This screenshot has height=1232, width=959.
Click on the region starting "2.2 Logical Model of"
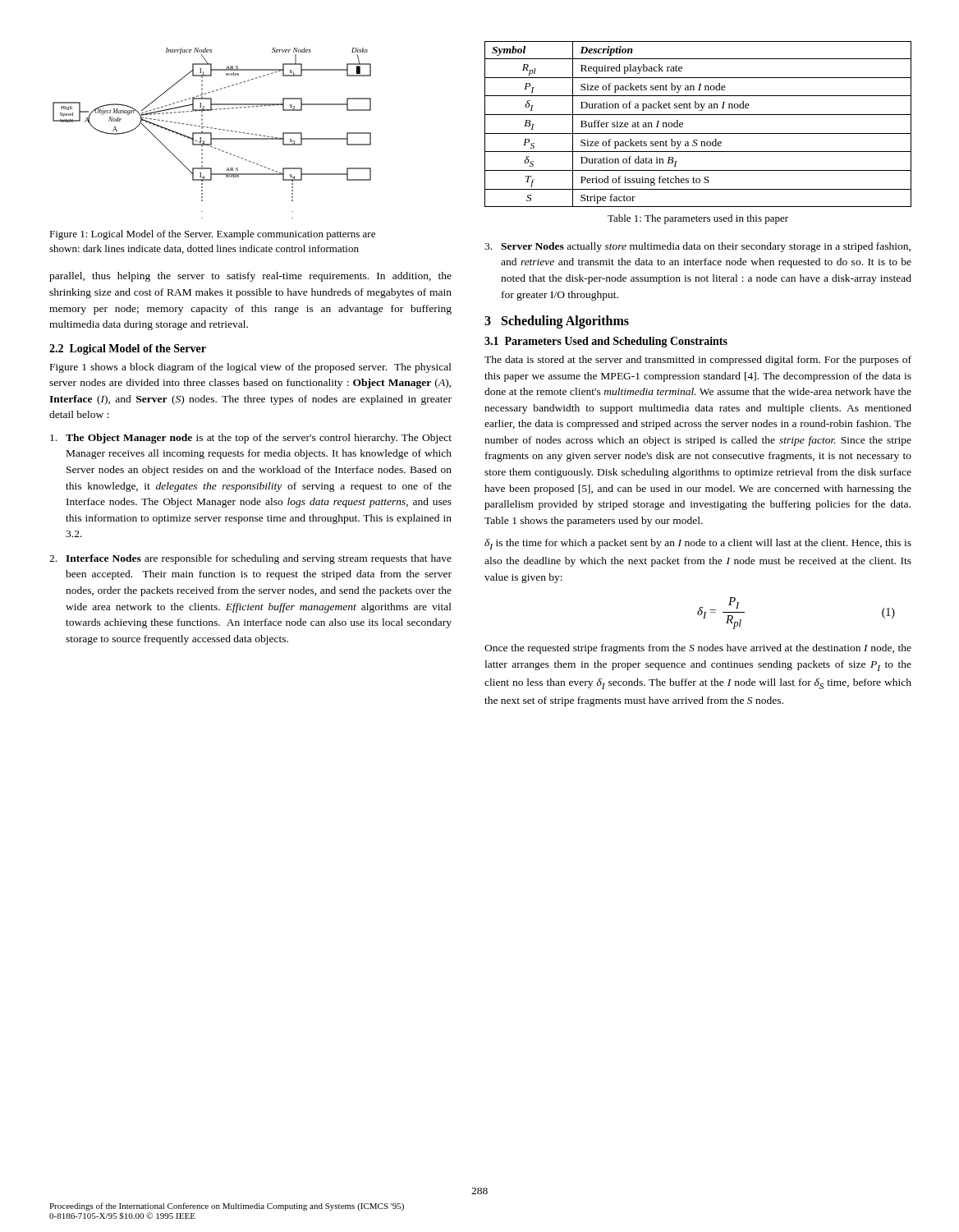click(128, 348)
